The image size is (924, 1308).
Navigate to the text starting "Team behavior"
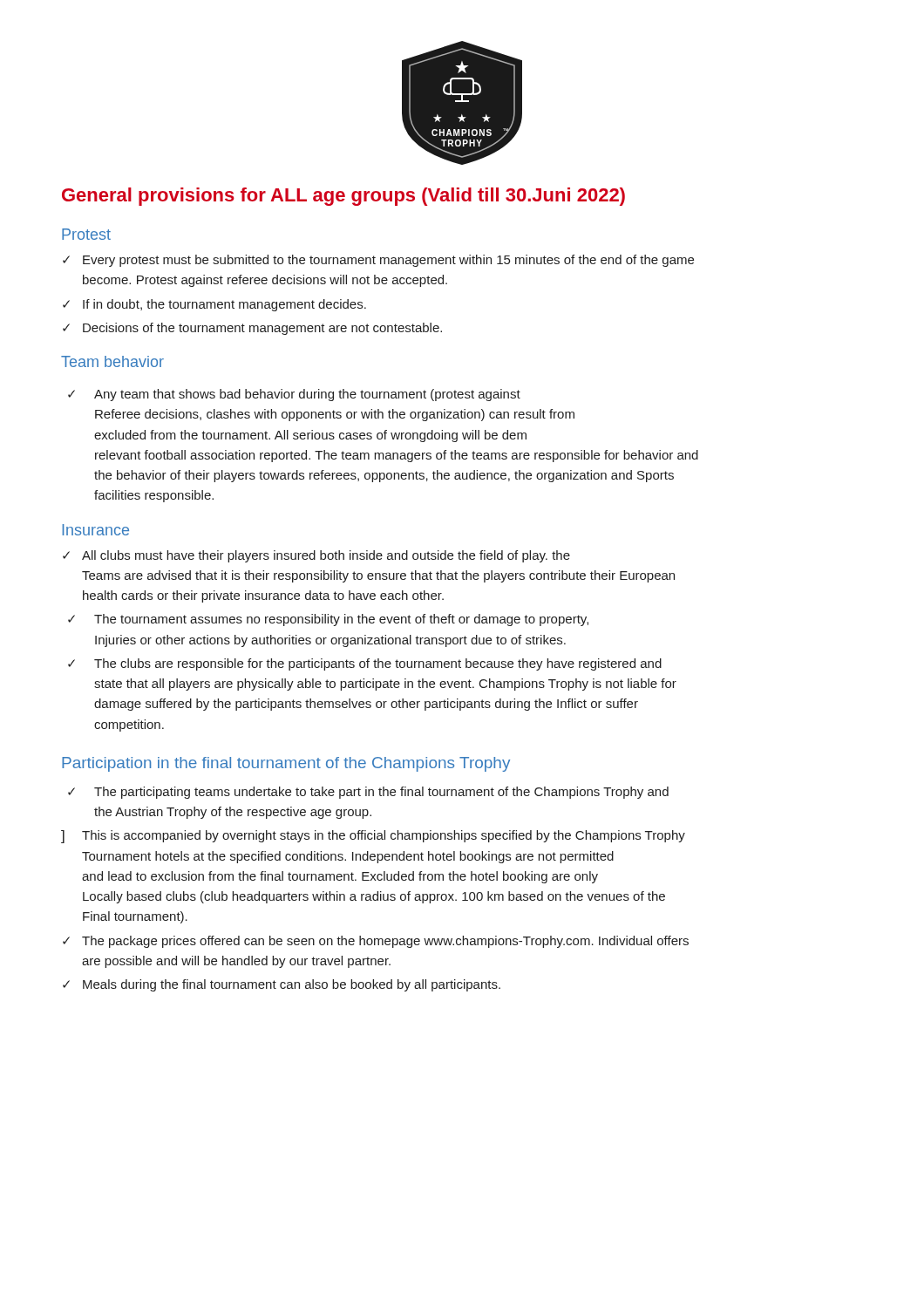click(112, 362)
